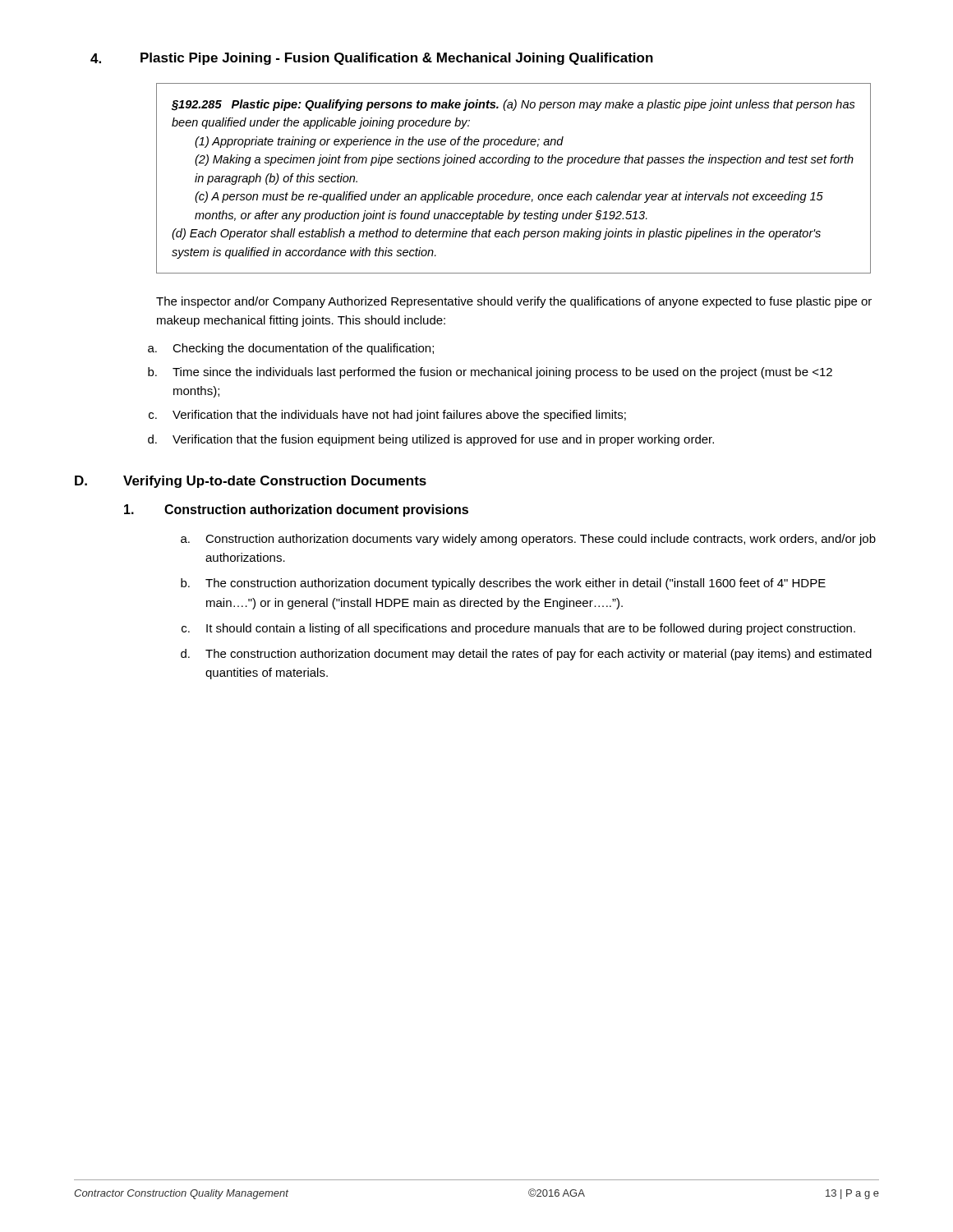Find the list item with the text "a. Checking the"

click(x=291, y=349)
